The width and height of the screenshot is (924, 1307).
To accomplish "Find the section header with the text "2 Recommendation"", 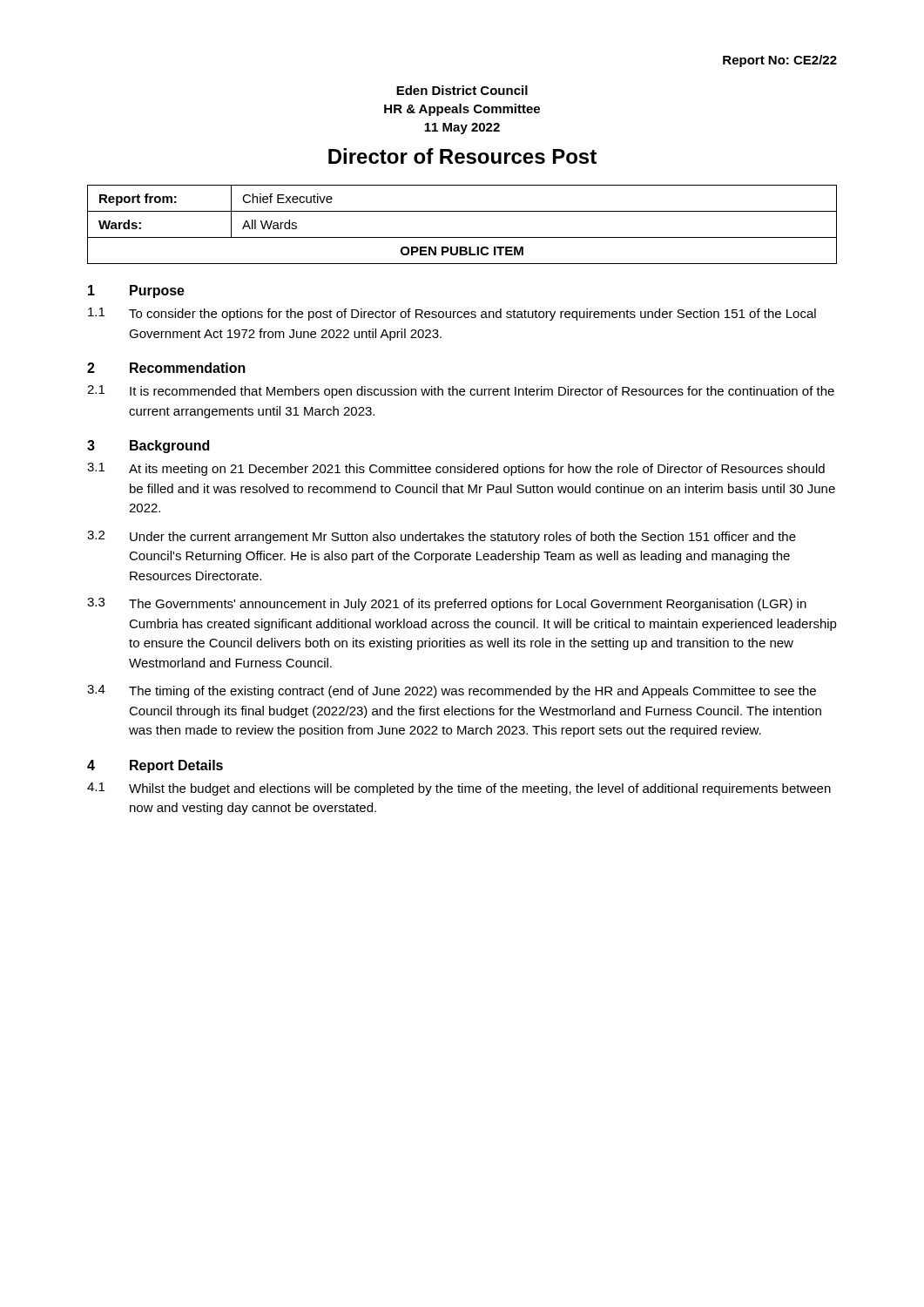I will pos(166,369).
